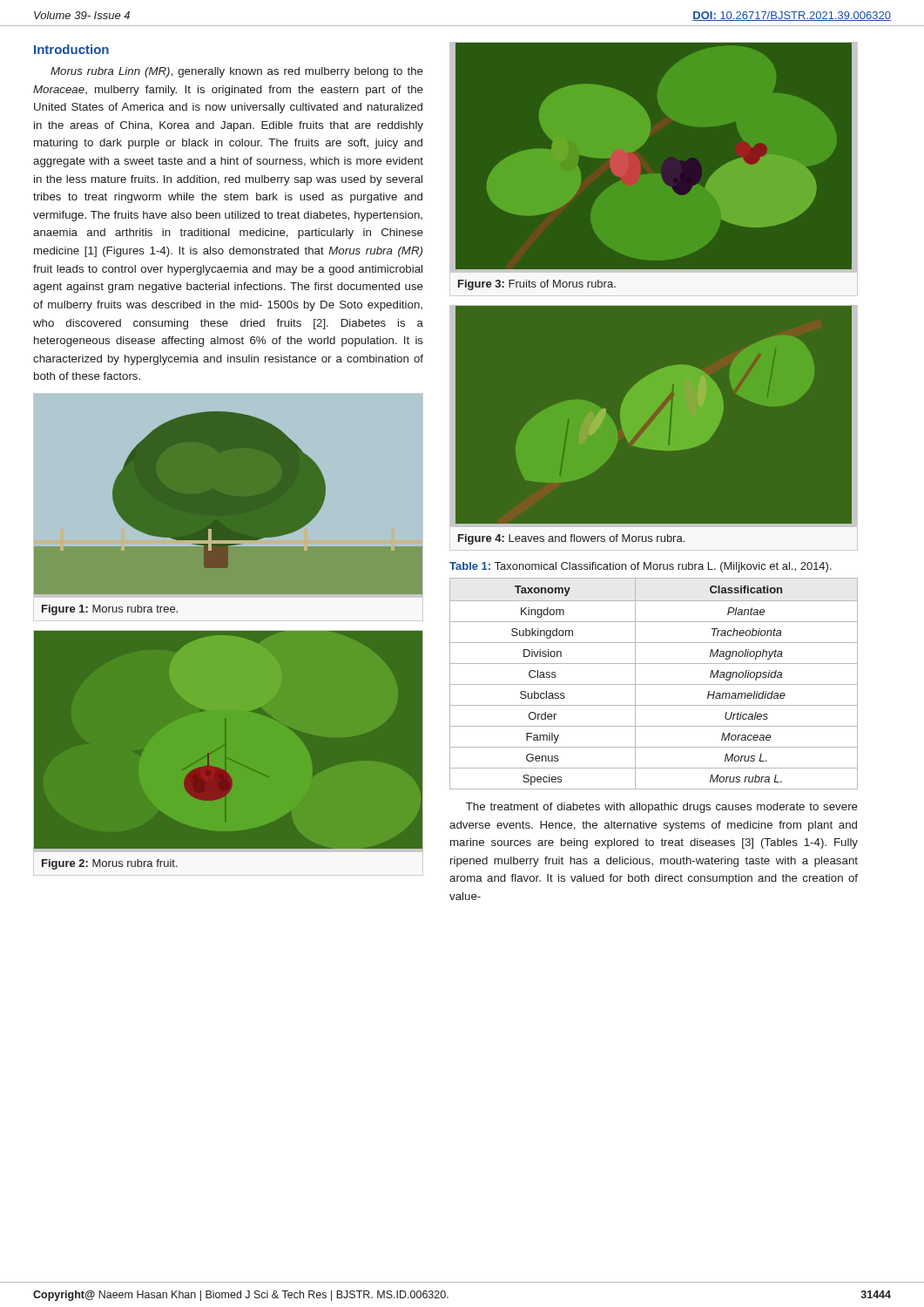
Task: Locate the table with the text "Morus L."
Action: click(x=654, y=684)
